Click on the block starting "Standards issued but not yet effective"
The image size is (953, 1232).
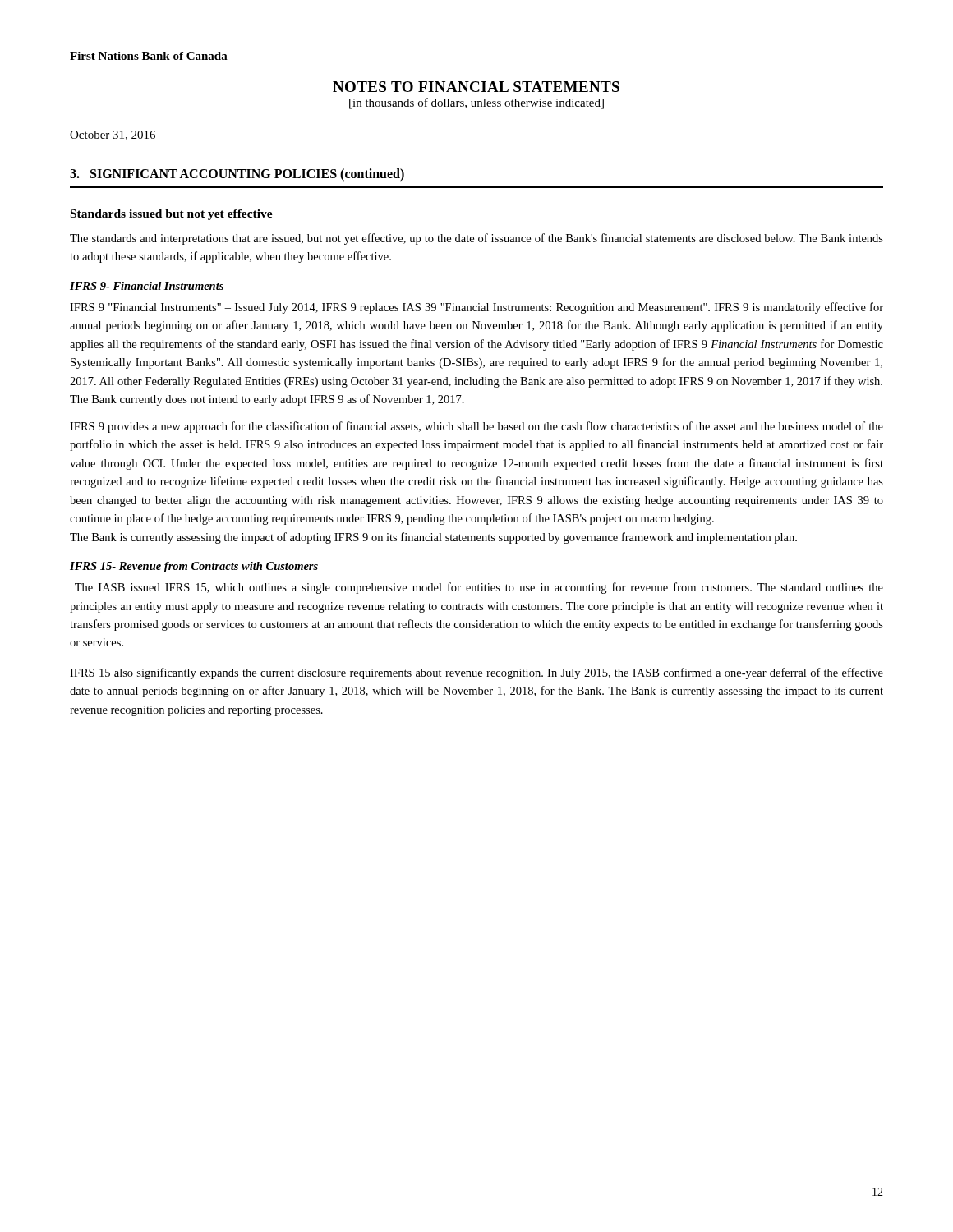[x=171, y=213]
